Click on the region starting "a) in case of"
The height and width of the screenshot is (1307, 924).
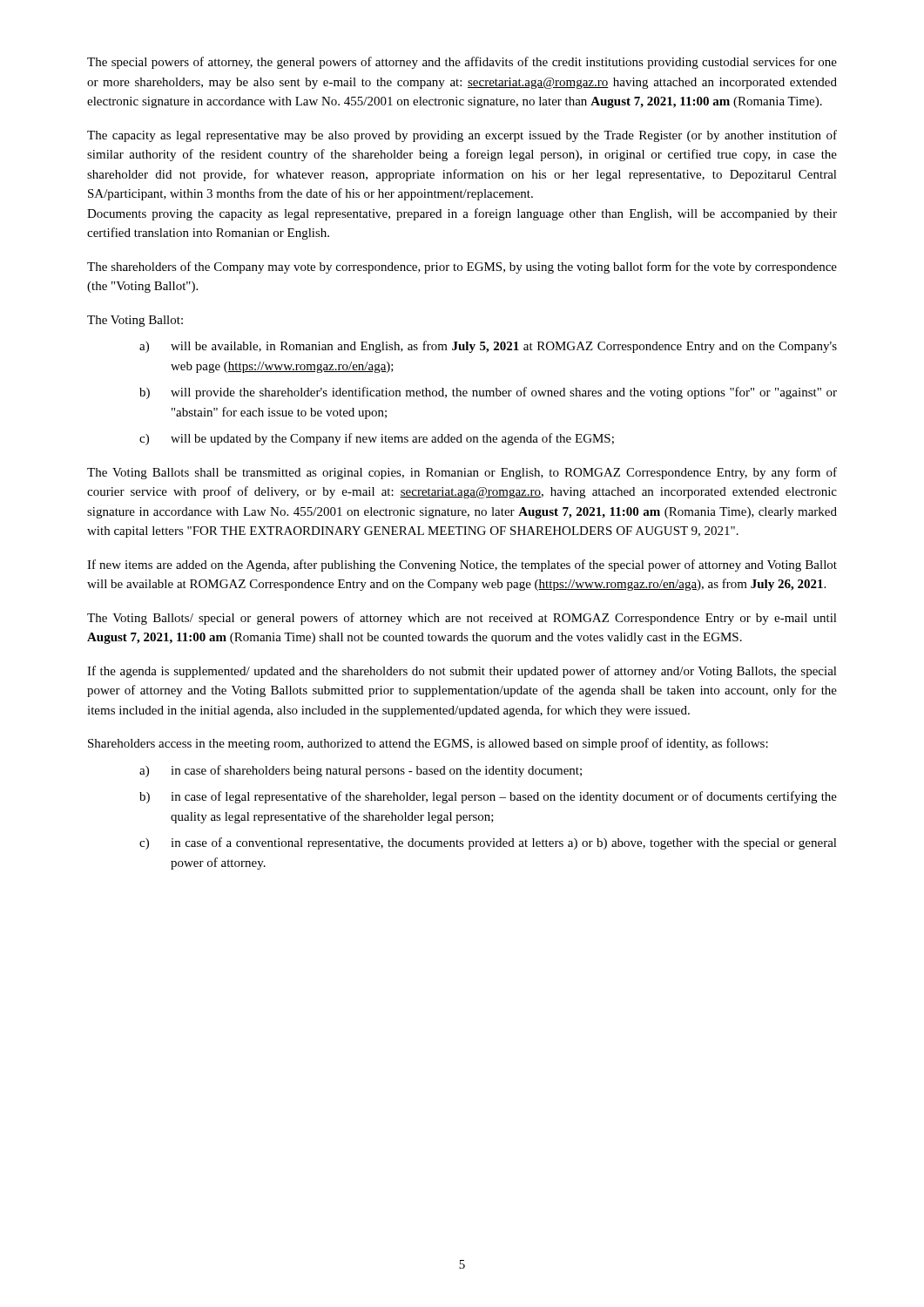click(462, 770)
